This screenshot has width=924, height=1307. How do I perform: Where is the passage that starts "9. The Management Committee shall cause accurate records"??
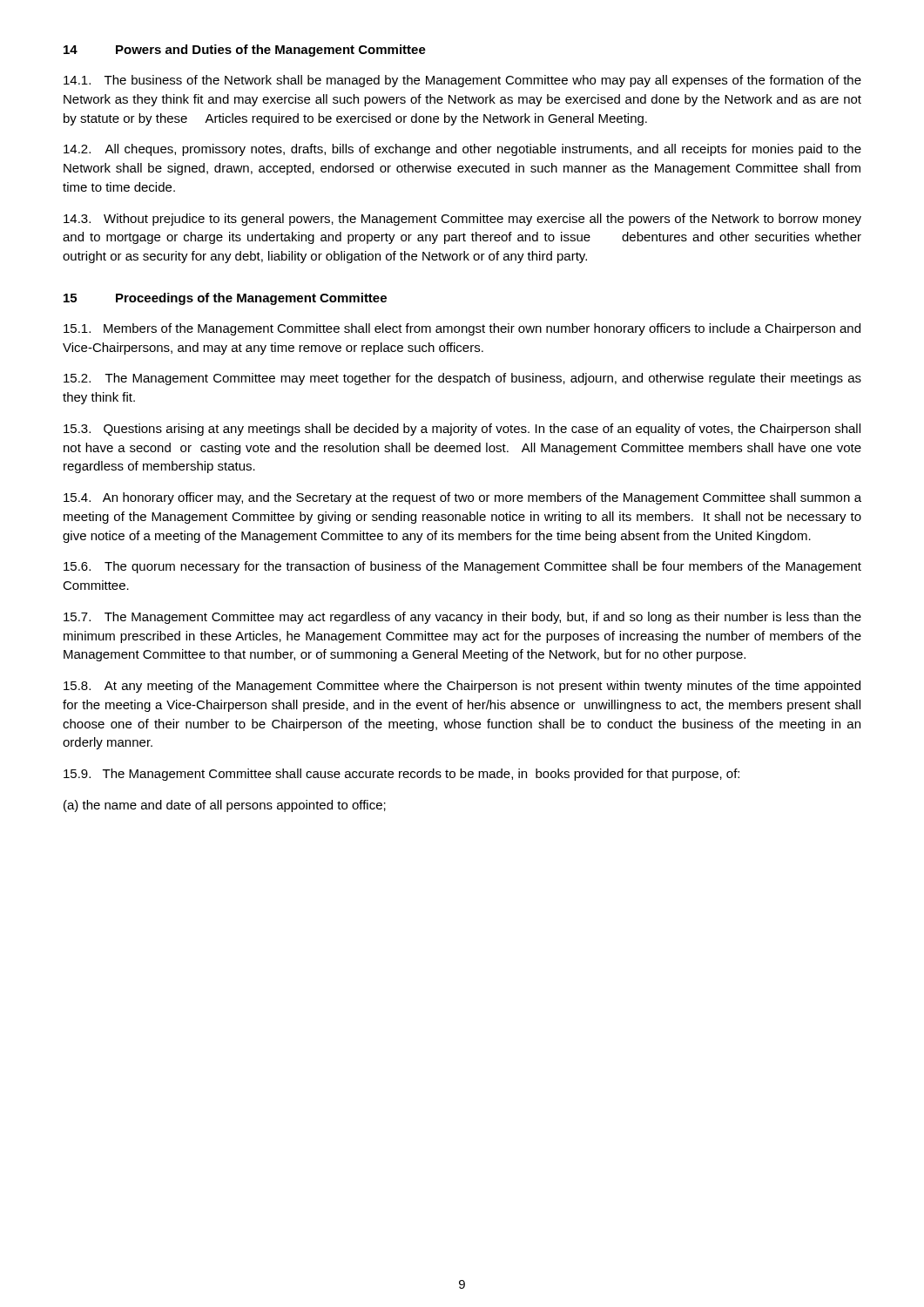tap(402, 773)
